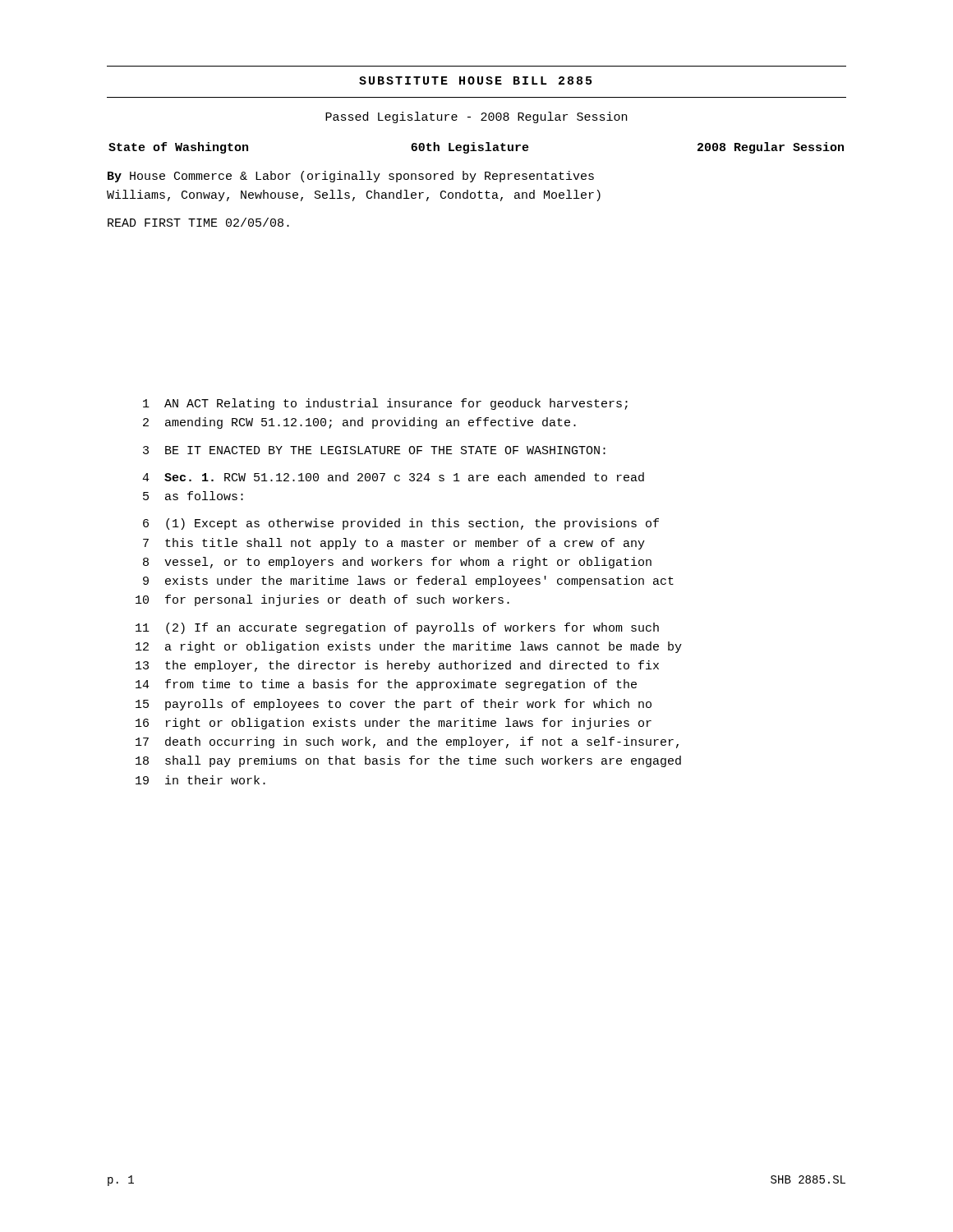This screenshot has height=1232, width=953.
Task: Find the list item containing "16 right or obligation exists under the maritime"
Action: (476, 724)
